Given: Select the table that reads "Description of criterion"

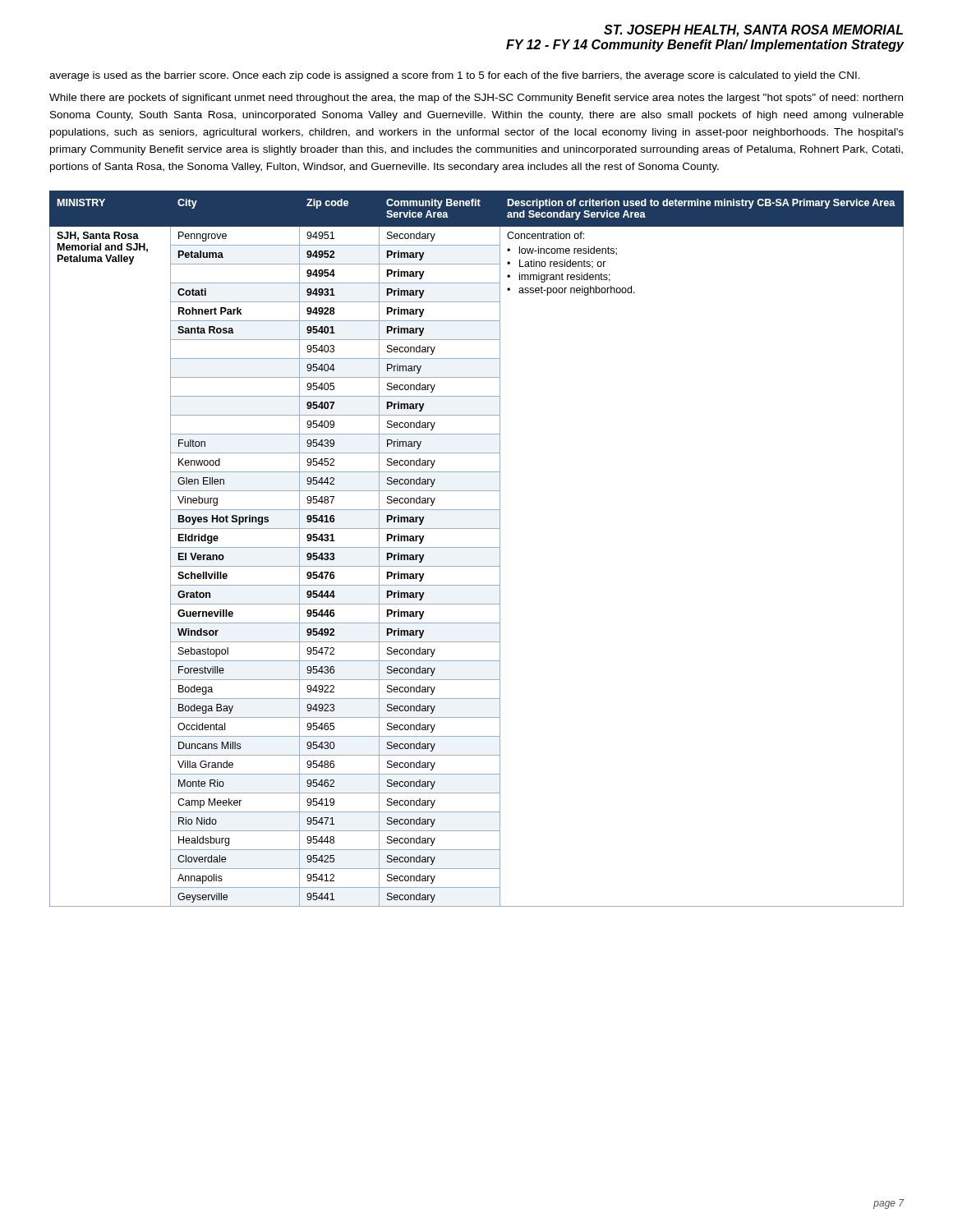Looking at the screenshot, I should tap(476, 548).
